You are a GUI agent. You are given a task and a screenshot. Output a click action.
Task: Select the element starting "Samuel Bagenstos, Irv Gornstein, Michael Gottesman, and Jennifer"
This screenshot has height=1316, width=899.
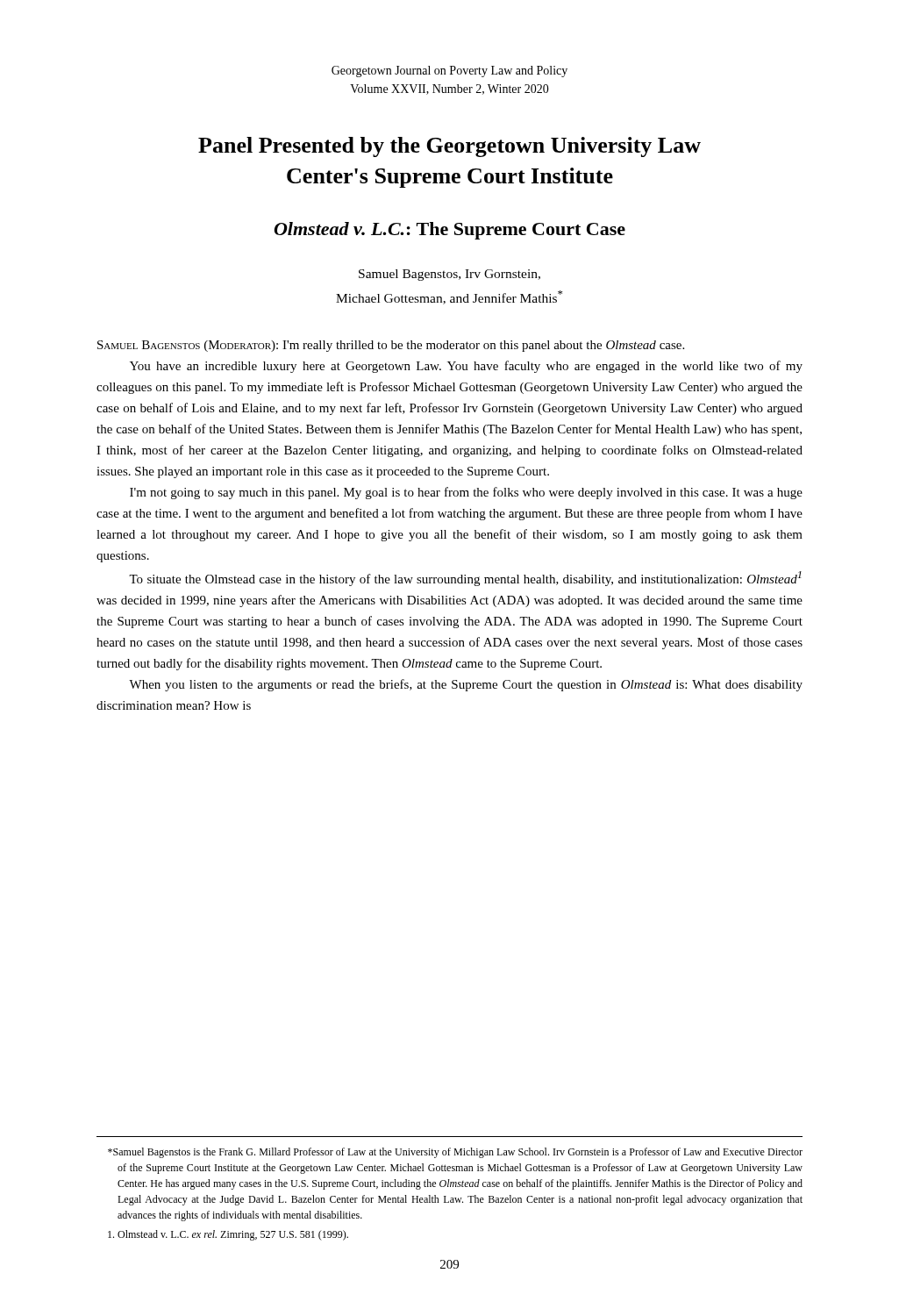(450, 285)
